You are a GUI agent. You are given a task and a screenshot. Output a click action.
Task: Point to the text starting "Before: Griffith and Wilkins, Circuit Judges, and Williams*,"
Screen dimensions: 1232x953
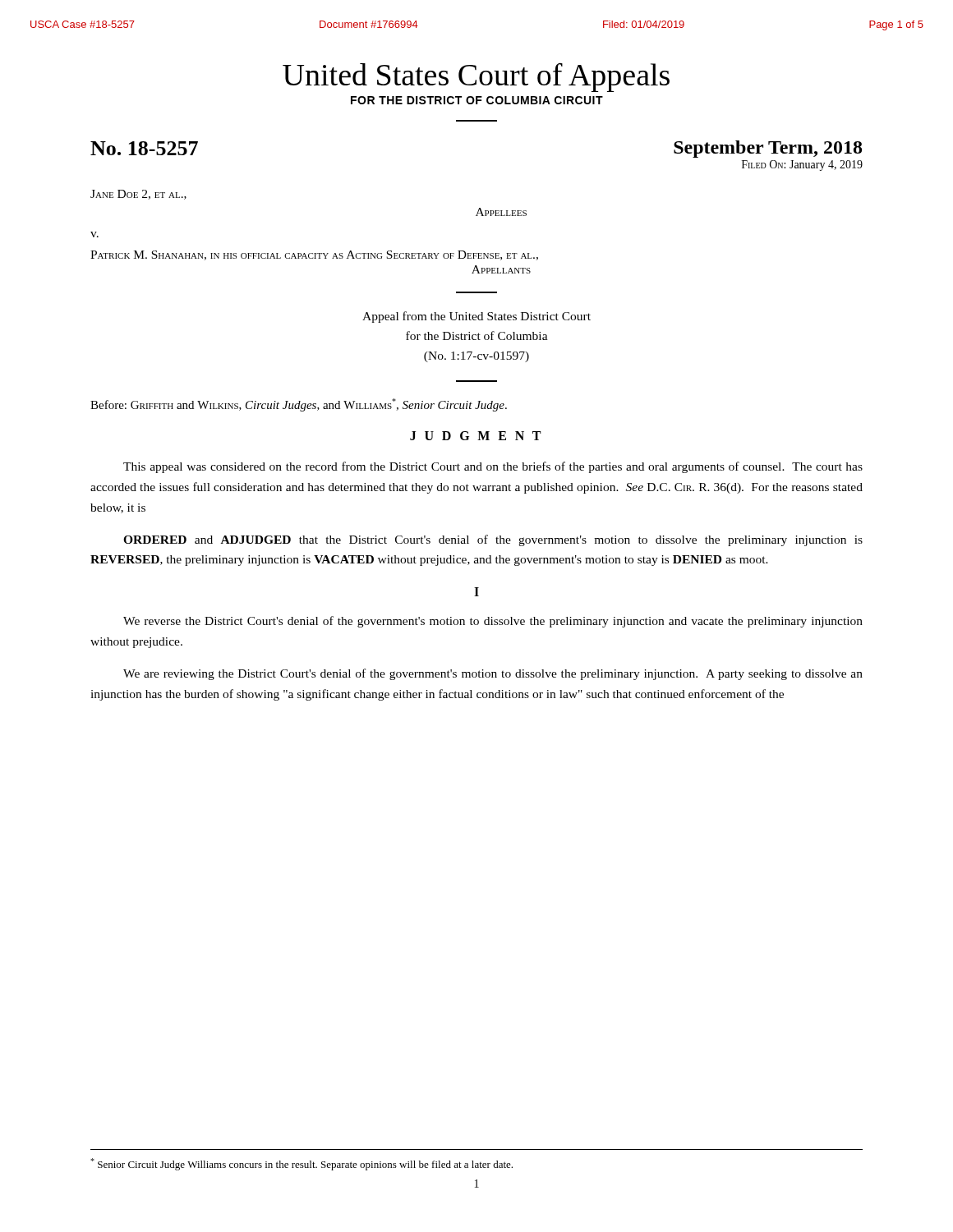[x=299, y=404]
